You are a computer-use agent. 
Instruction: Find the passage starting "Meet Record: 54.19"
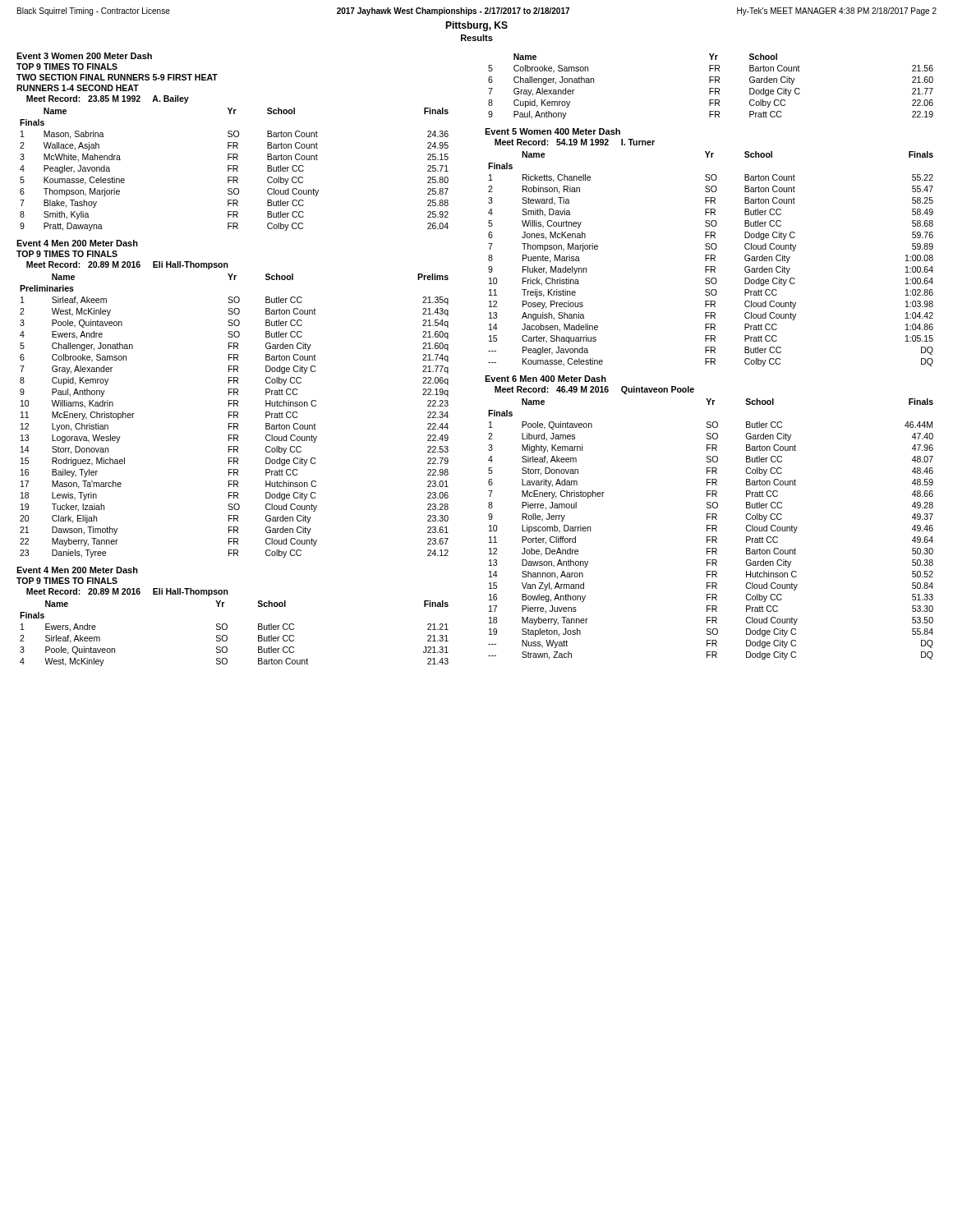coord(570,142)
